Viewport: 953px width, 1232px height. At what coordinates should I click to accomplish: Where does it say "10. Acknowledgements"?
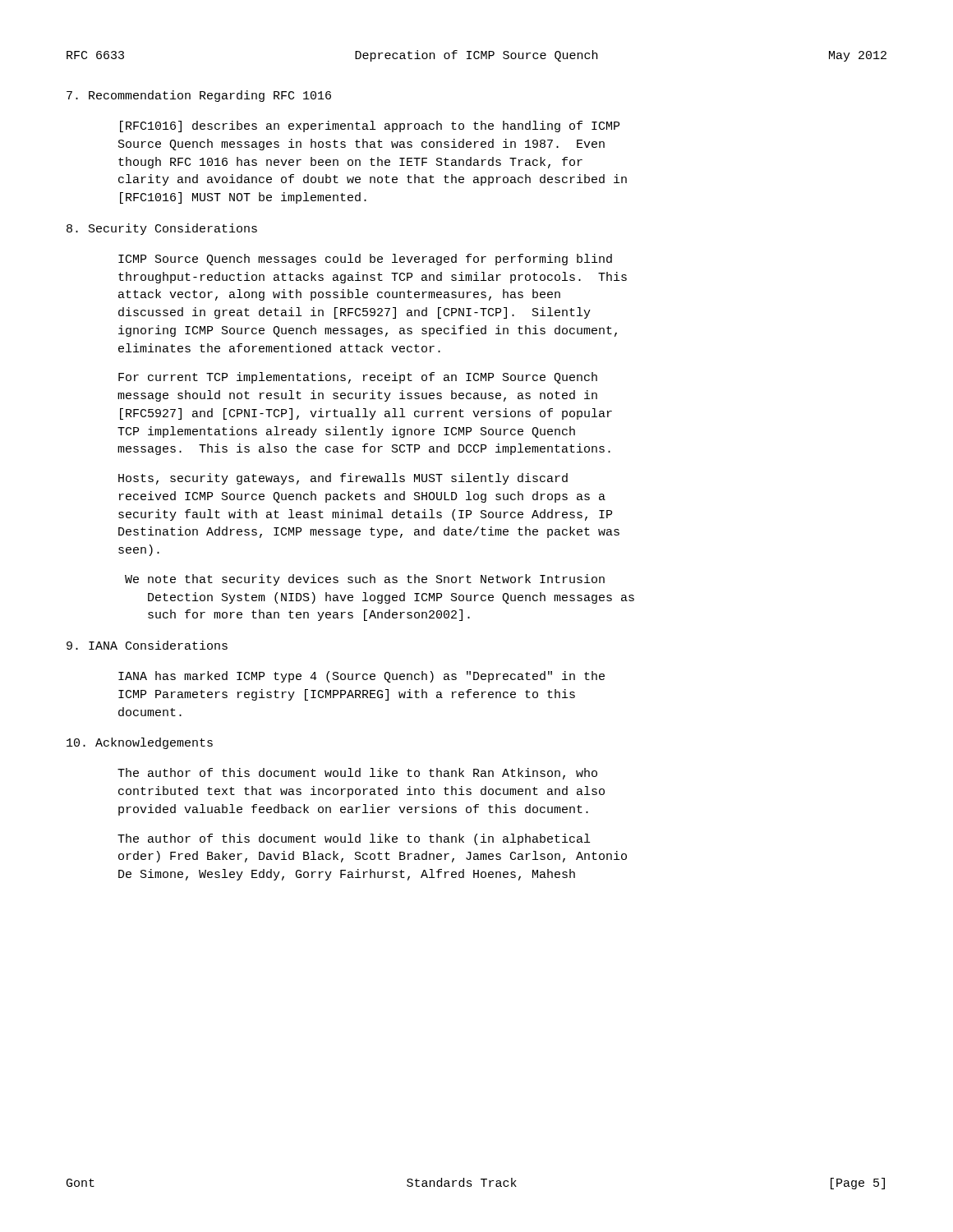[x=140, y=743]
